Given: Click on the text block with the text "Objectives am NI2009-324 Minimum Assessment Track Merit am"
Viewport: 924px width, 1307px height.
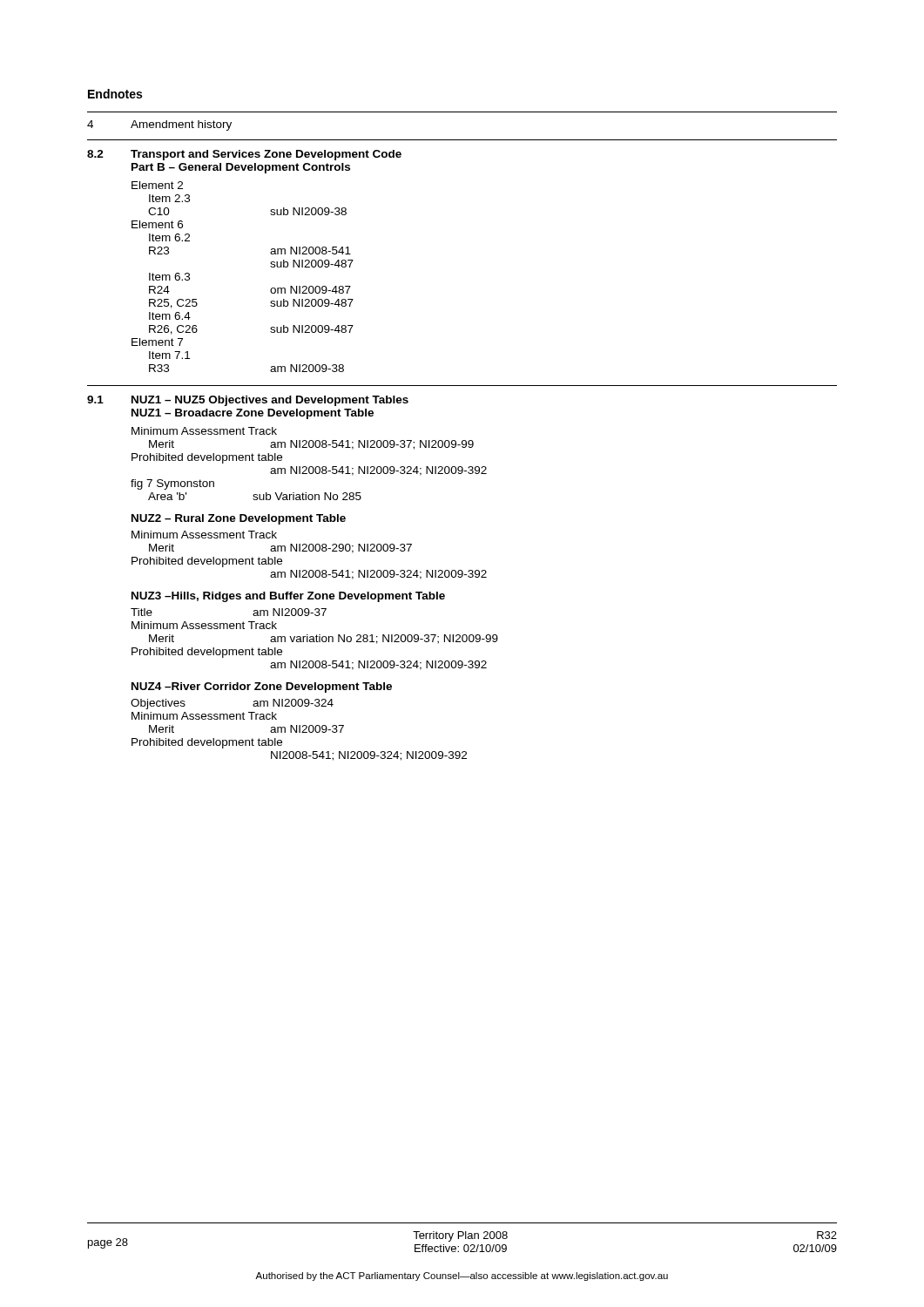Looking at the screenshot, I should click(x=299, y=730).
